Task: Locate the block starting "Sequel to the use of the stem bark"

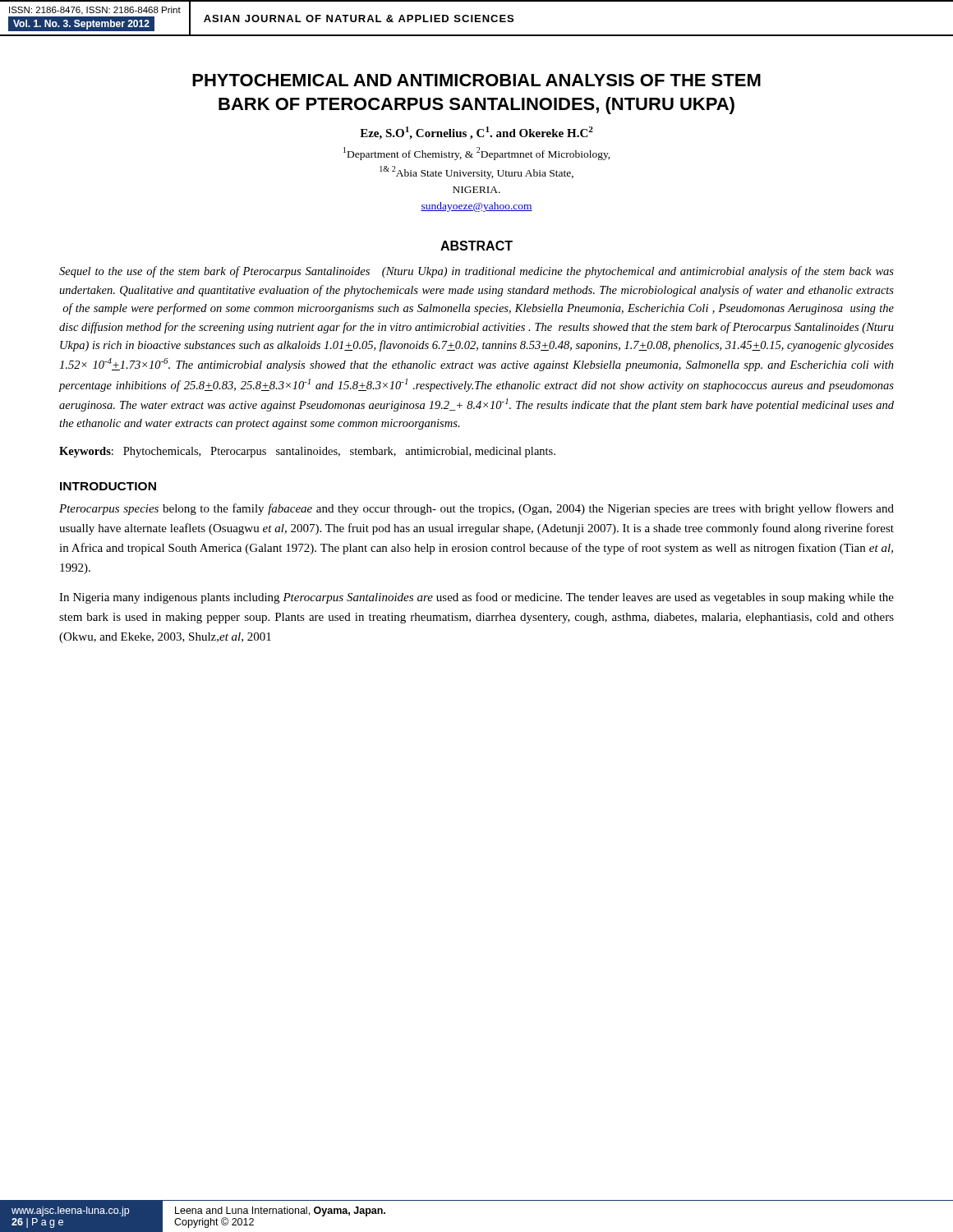Action: coord(476,347)
